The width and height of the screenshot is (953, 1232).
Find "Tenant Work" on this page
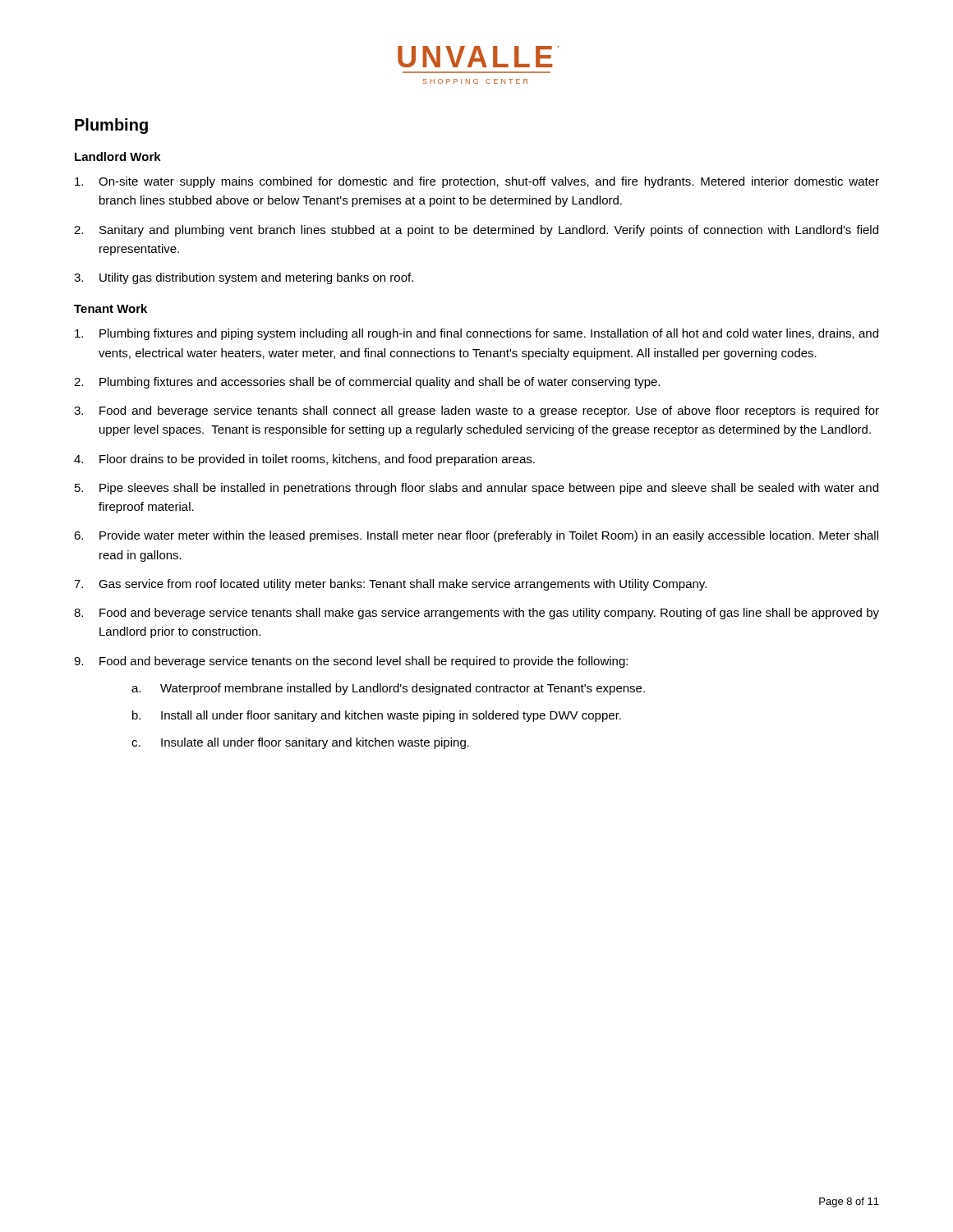click(x=111, y=309)
